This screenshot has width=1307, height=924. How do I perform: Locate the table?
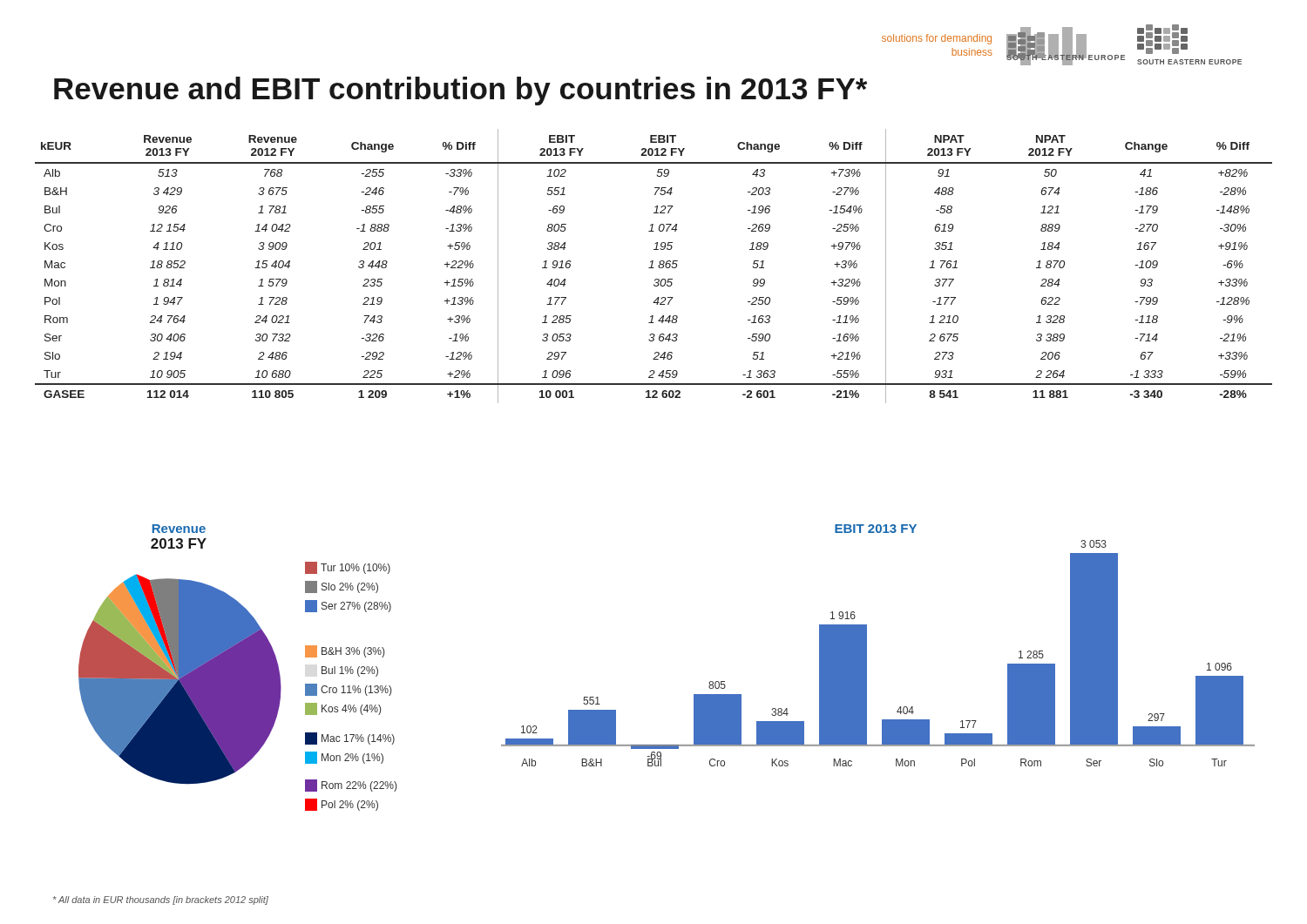[654, 266]
